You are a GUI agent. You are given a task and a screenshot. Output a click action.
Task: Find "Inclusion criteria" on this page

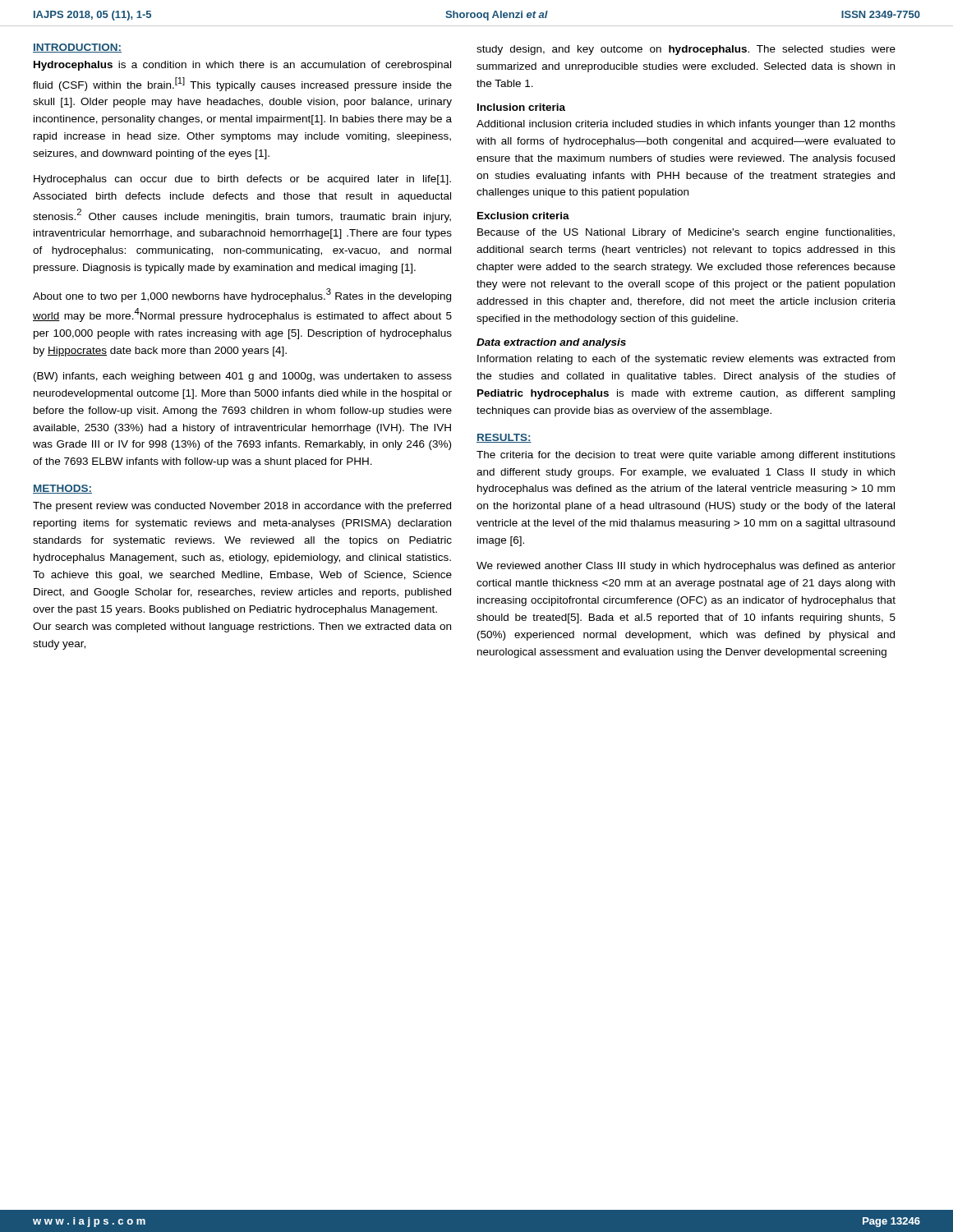pos(521,107)
